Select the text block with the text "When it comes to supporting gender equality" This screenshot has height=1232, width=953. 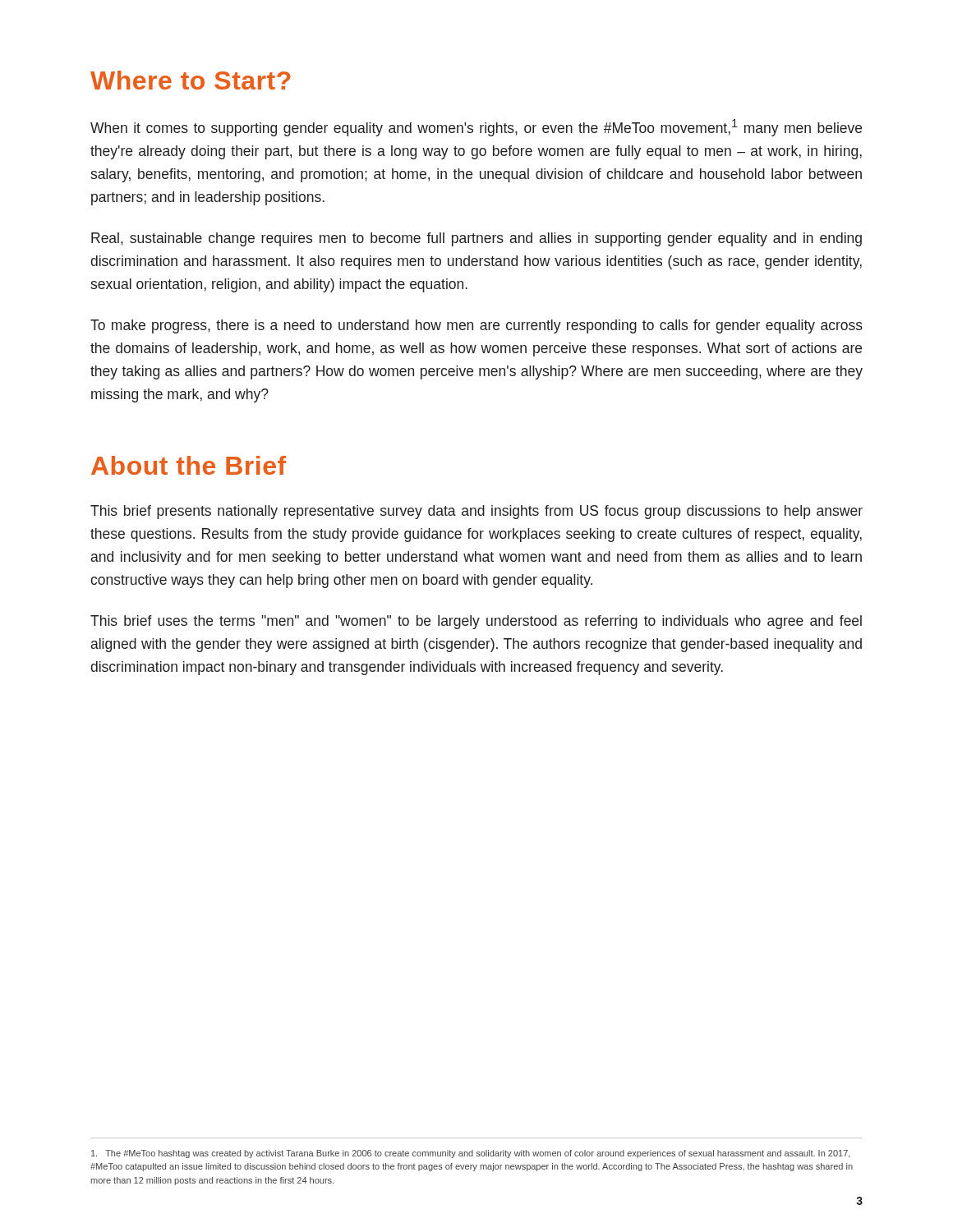(x=476, y=161)
